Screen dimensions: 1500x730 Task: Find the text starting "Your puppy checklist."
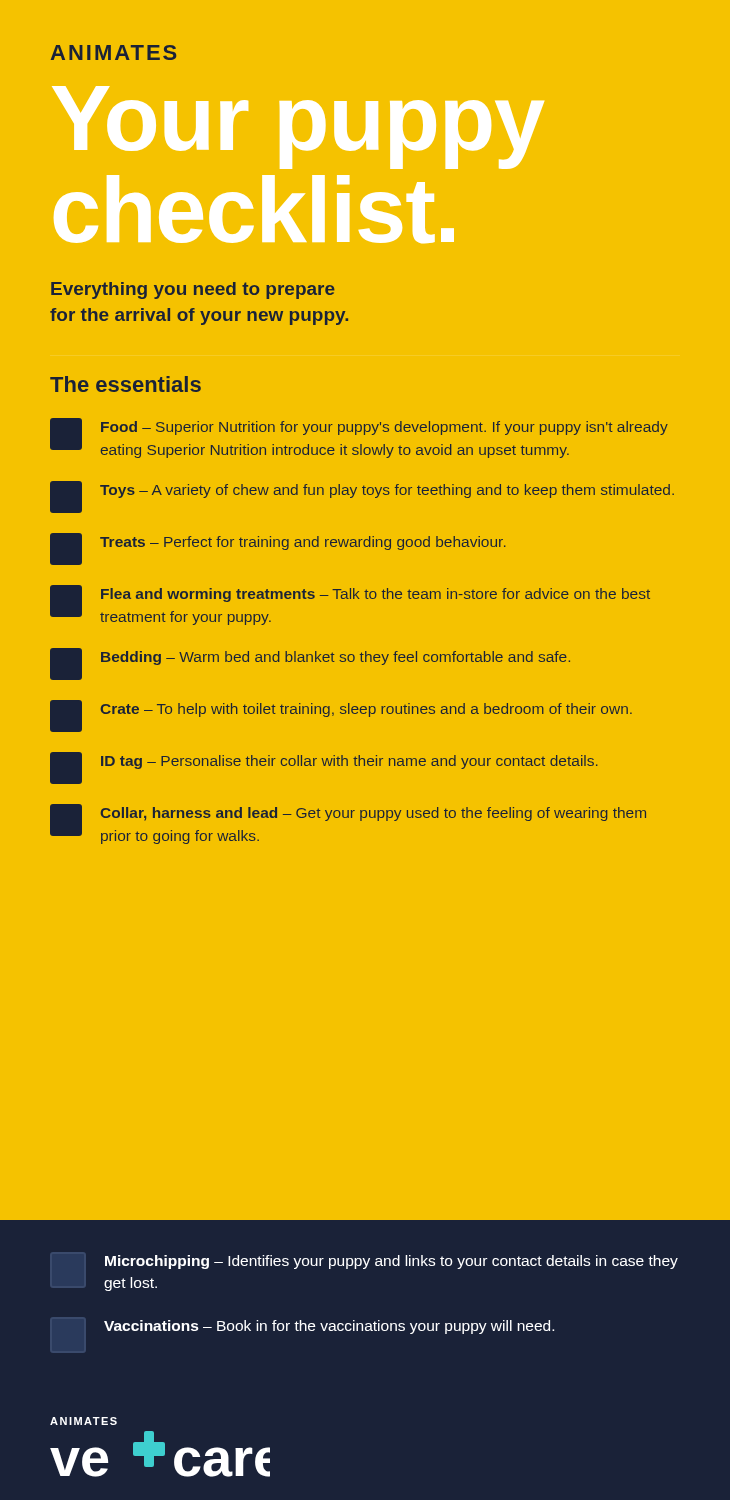tap(365, 164)
